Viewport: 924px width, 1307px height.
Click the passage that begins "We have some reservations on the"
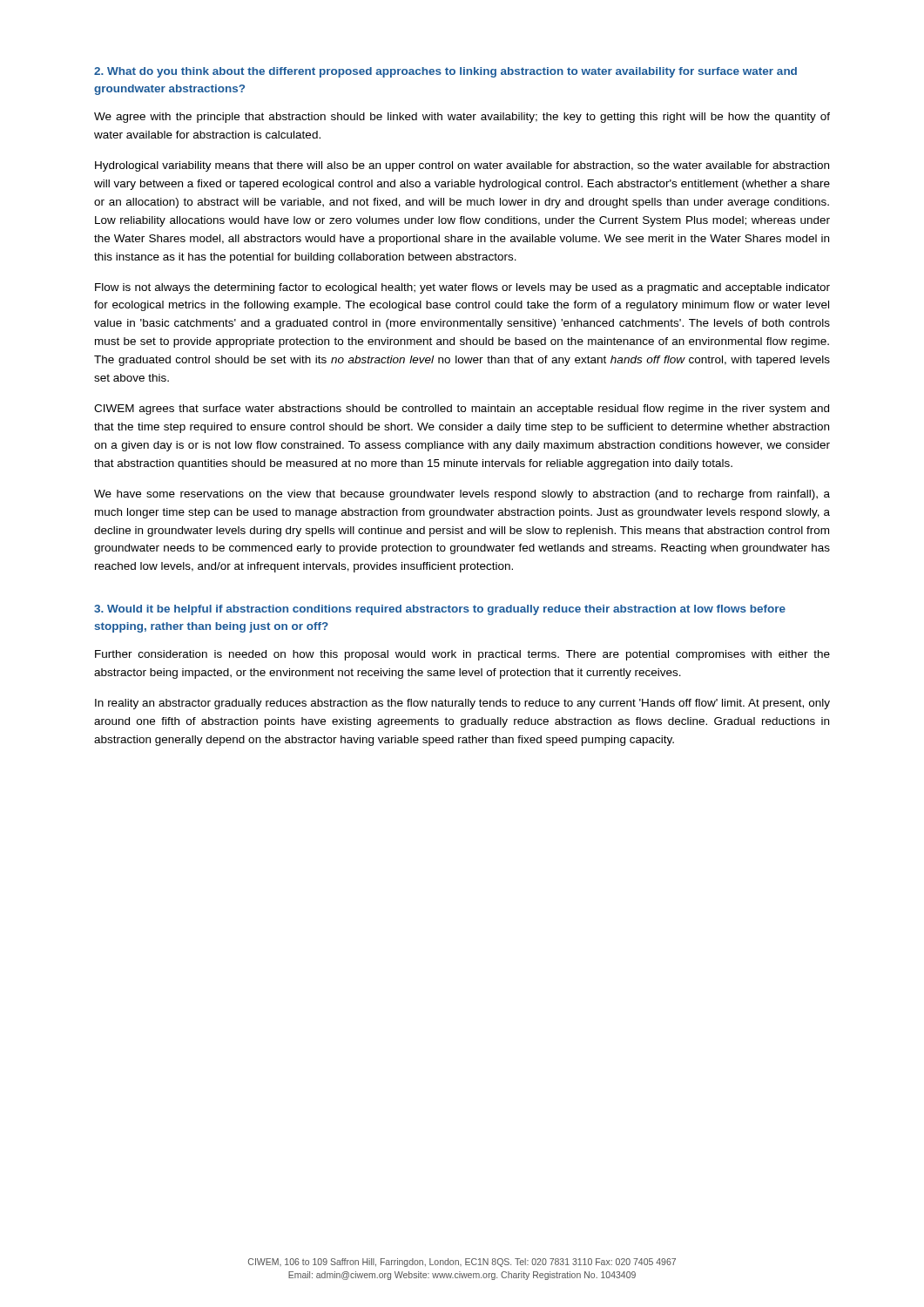[x=462, y=530]
